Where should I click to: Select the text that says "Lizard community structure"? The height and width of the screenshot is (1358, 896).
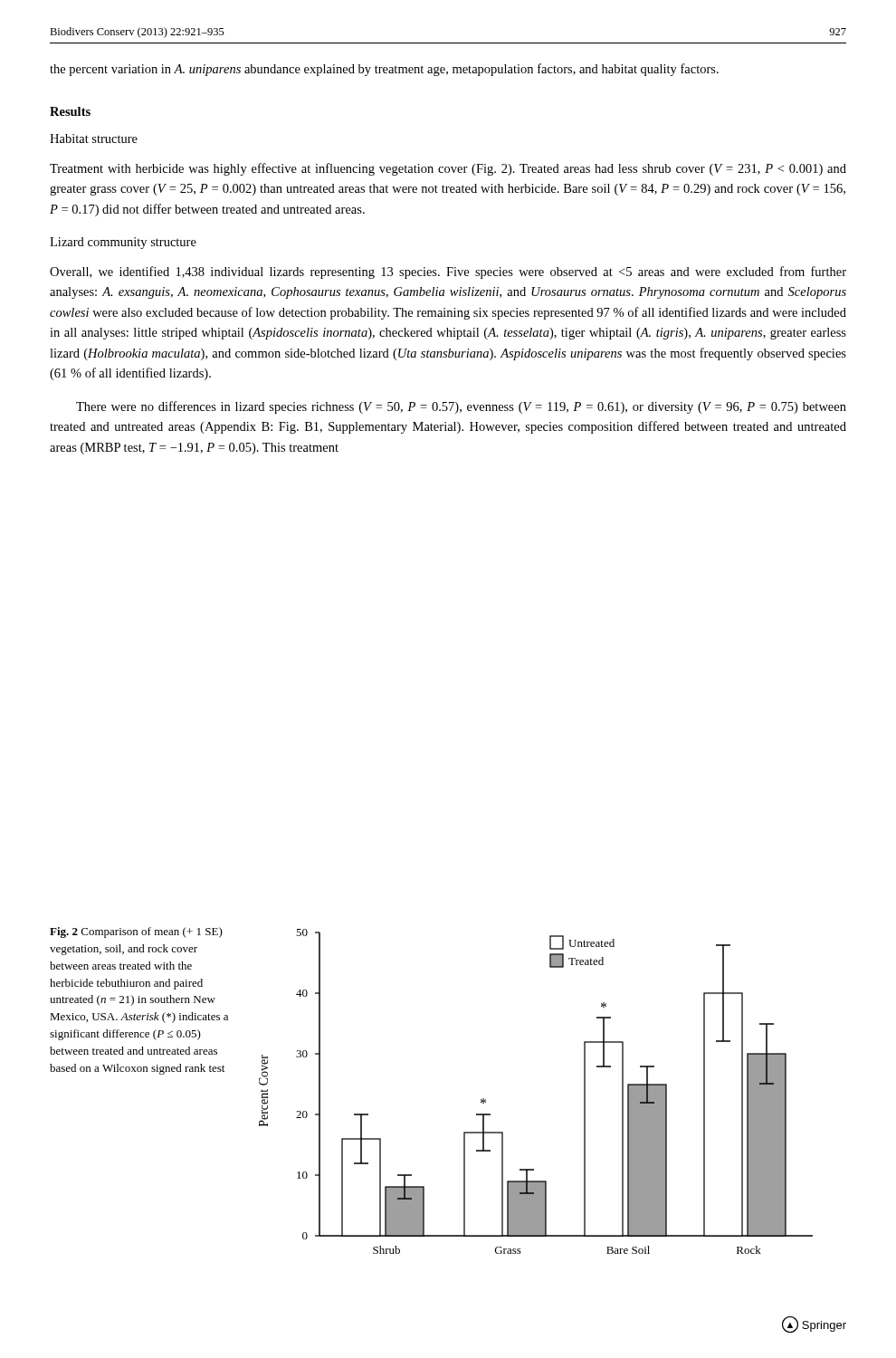point(123,243)
